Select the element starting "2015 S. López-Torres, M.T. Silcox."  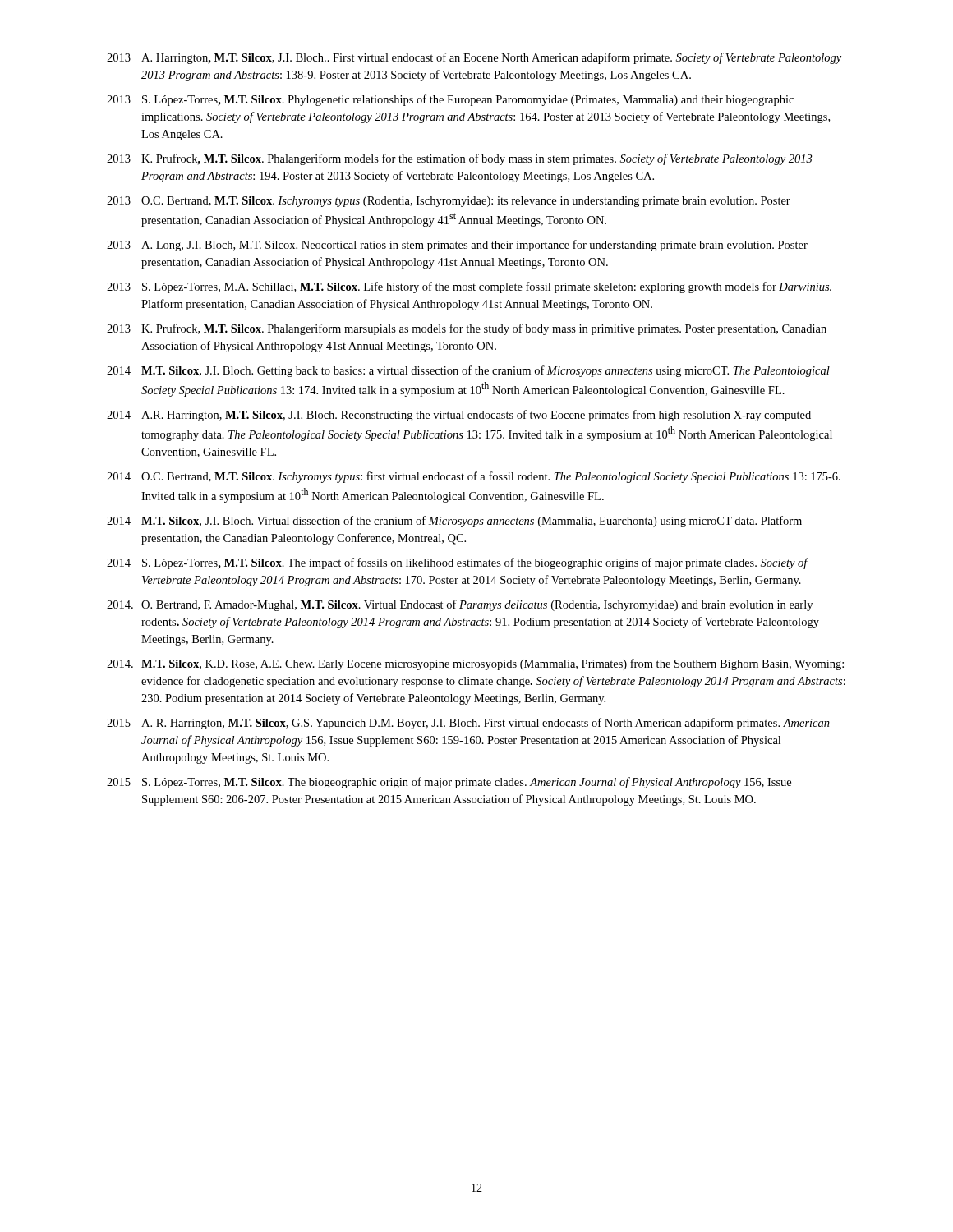point(476,791)
